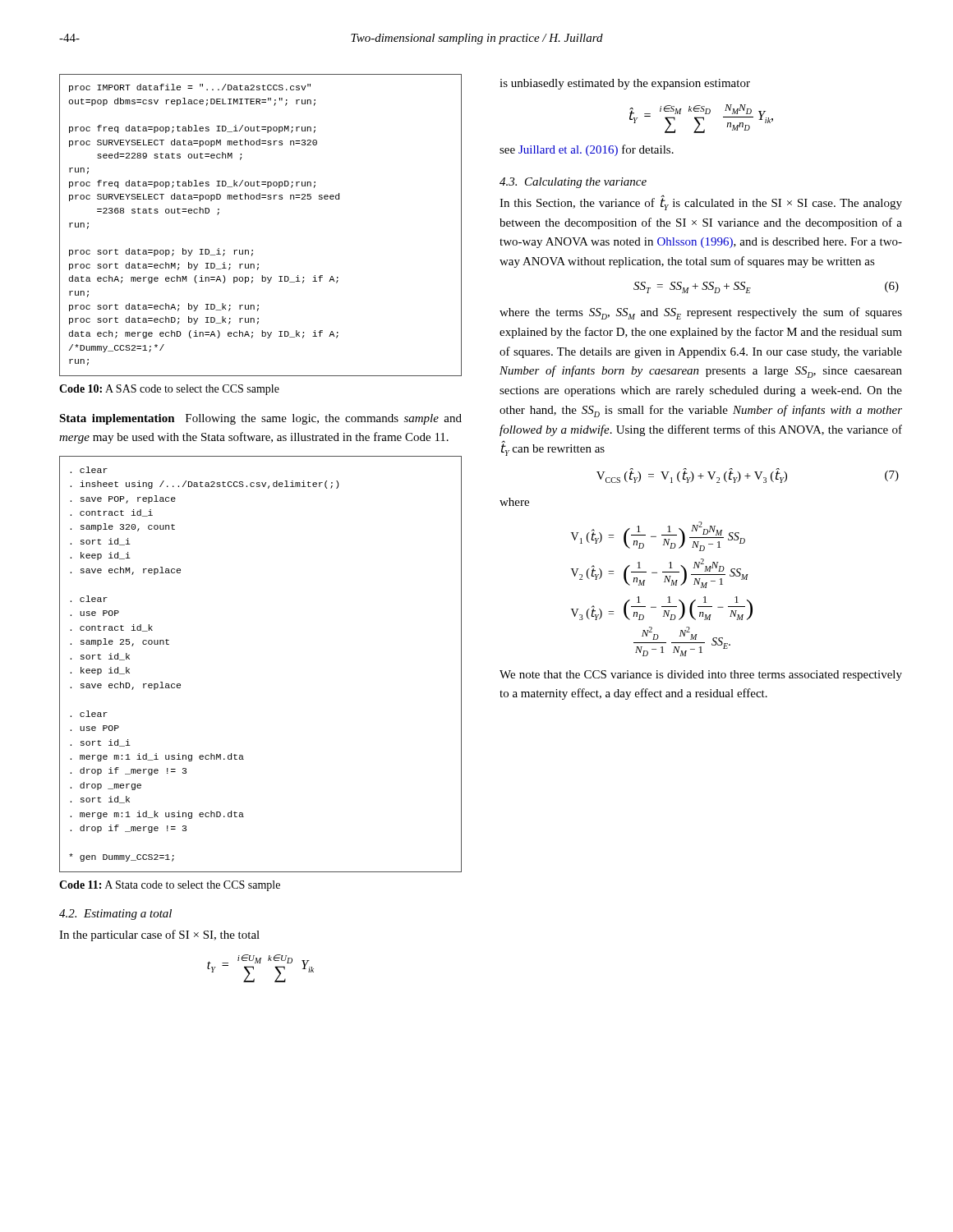Navigate to the text block starting "(7) VCCS (t̂Y) = V1 (t̂Y) + V2"
The width and height of the screenshot is (953, 1232).
click(x=701, y=476)
